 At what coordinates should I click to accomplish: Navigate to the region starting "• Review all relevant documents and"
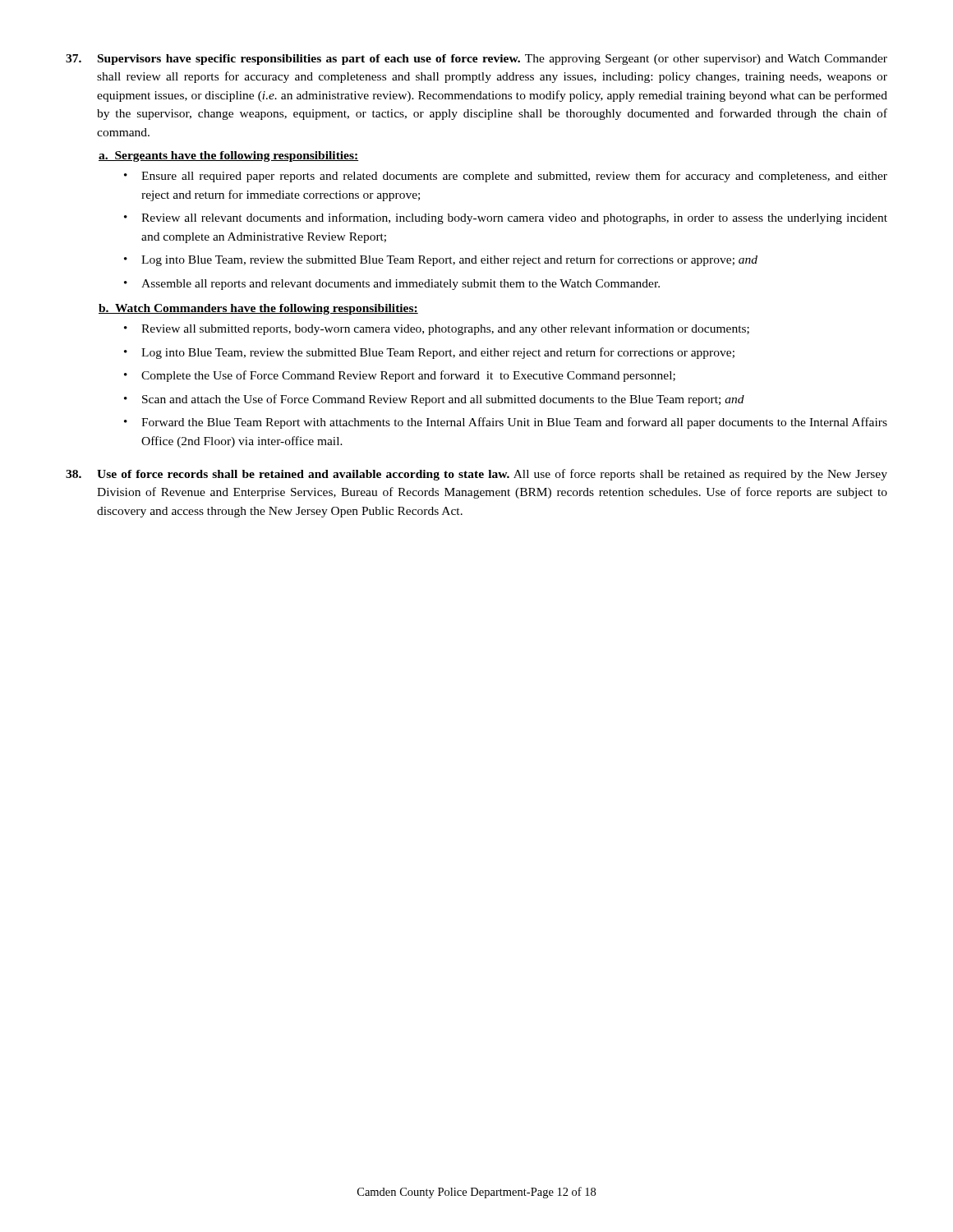[x=505, y=227]
